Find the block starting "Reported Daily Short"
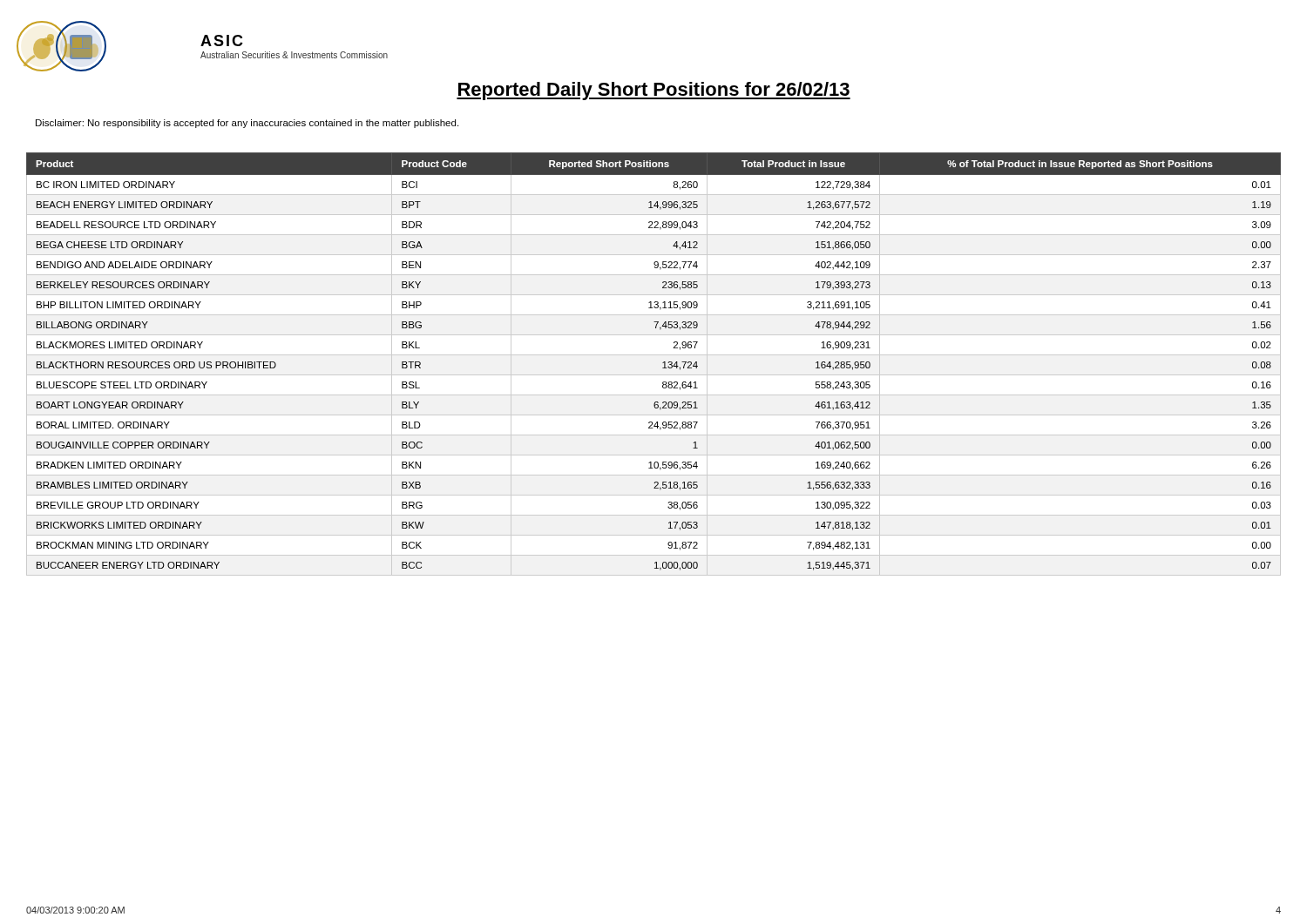1307x924 pixels. 654,89
